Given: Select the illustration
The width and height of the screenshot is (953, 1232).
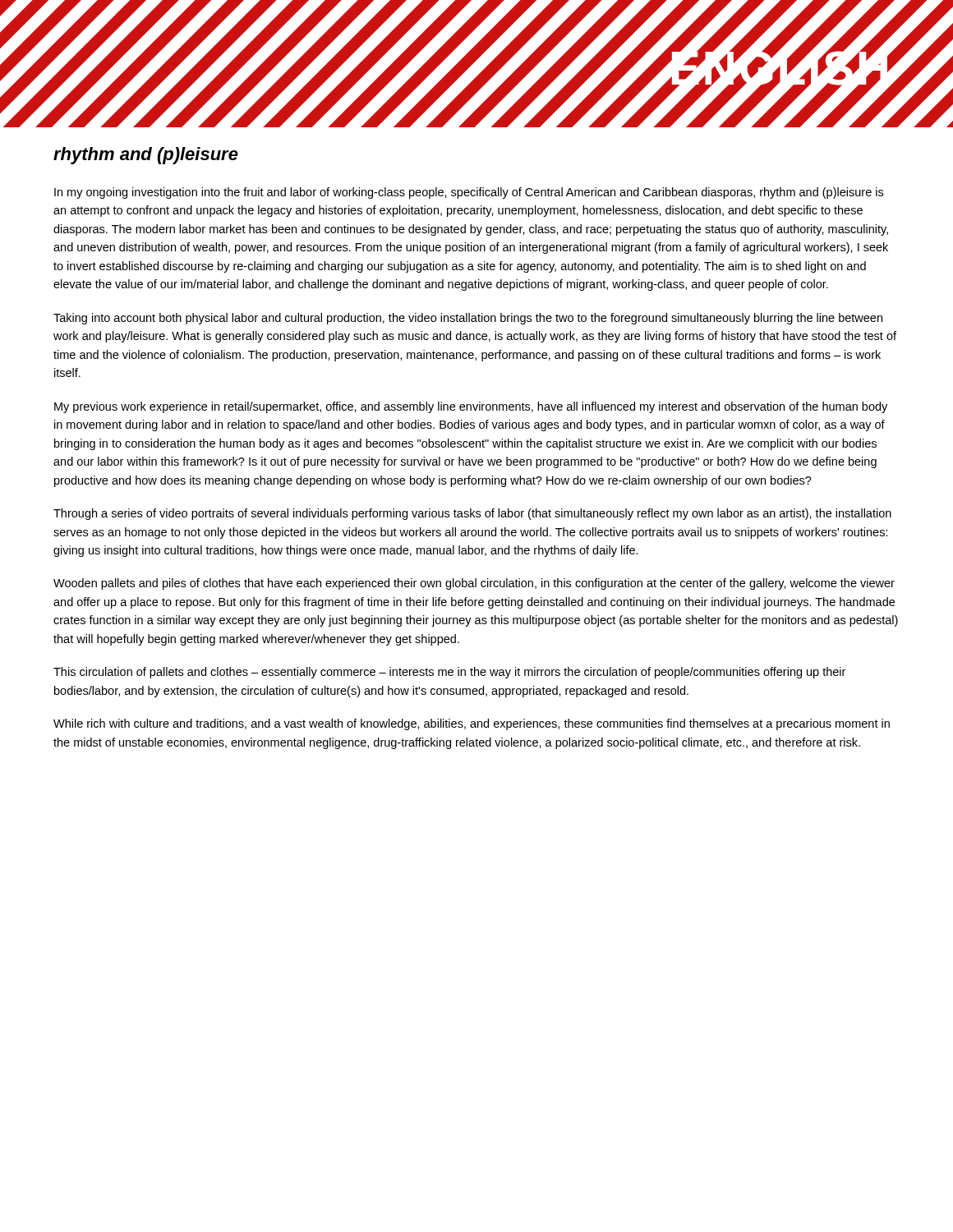Looking at the screenshot, I should (476, 64).
